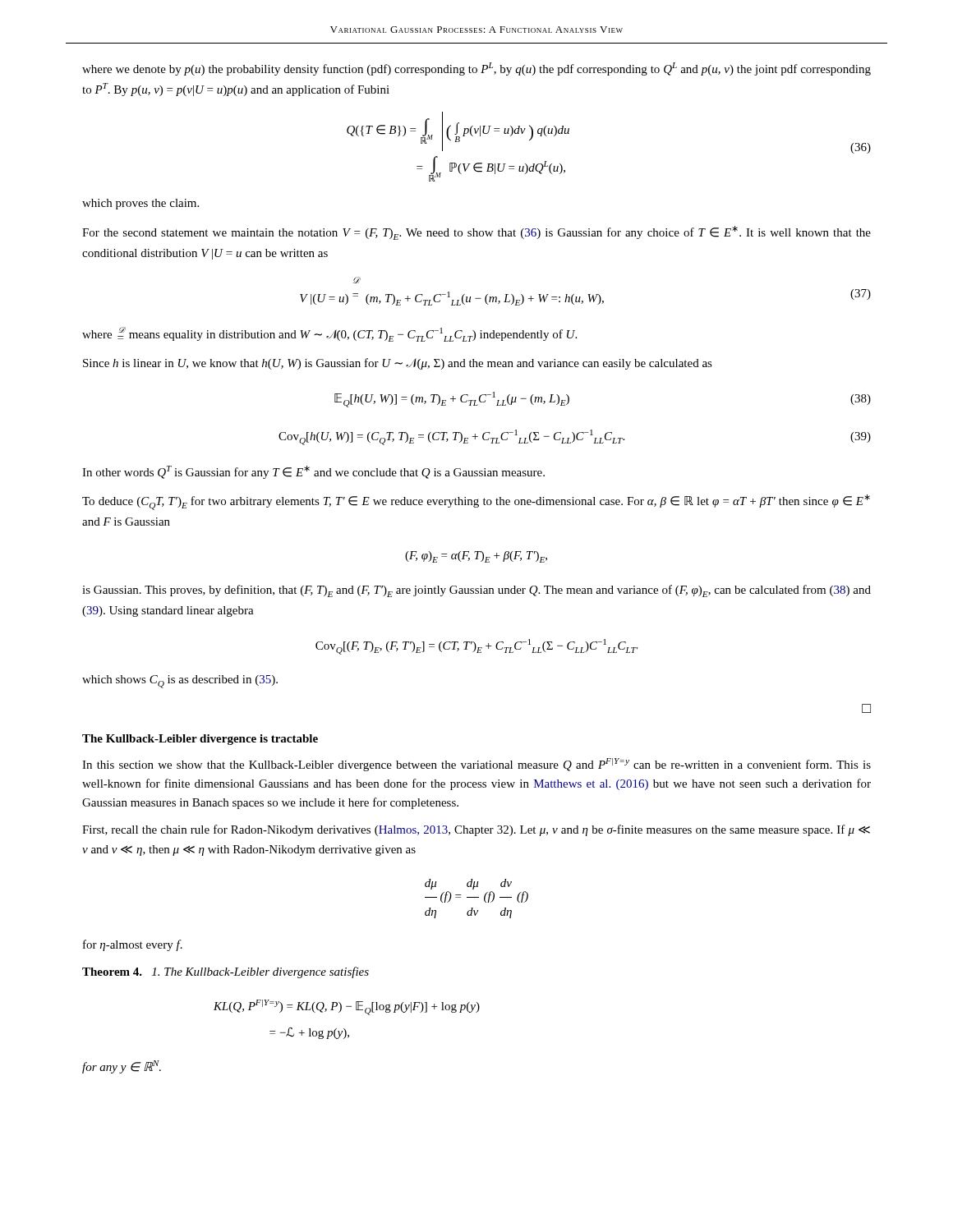Select the block starting "where 𝒟 ="

330,335
